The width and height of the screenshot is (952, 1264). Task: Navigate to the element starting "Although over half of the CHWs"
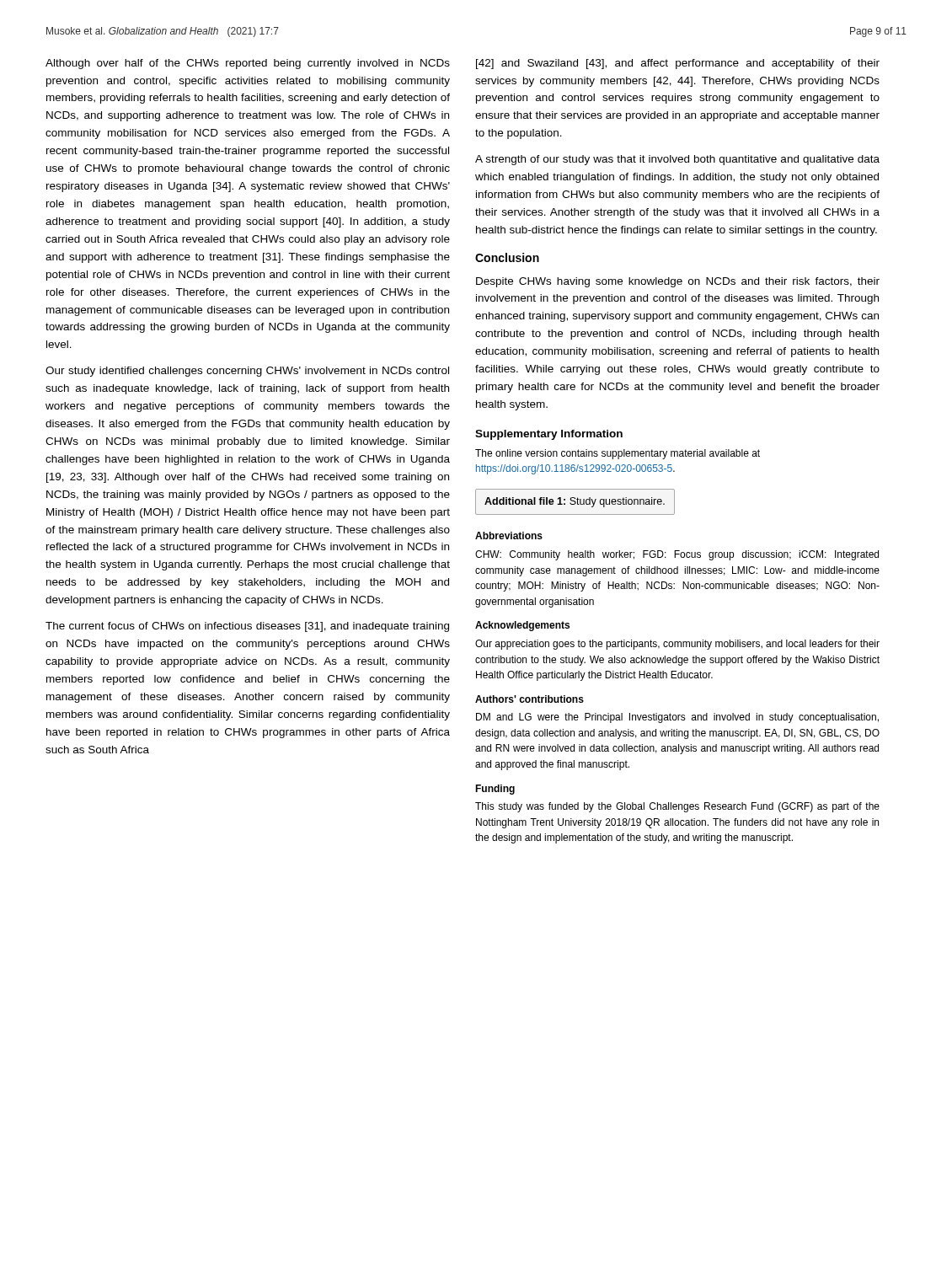pyautogui.click(x=248, y=204)
